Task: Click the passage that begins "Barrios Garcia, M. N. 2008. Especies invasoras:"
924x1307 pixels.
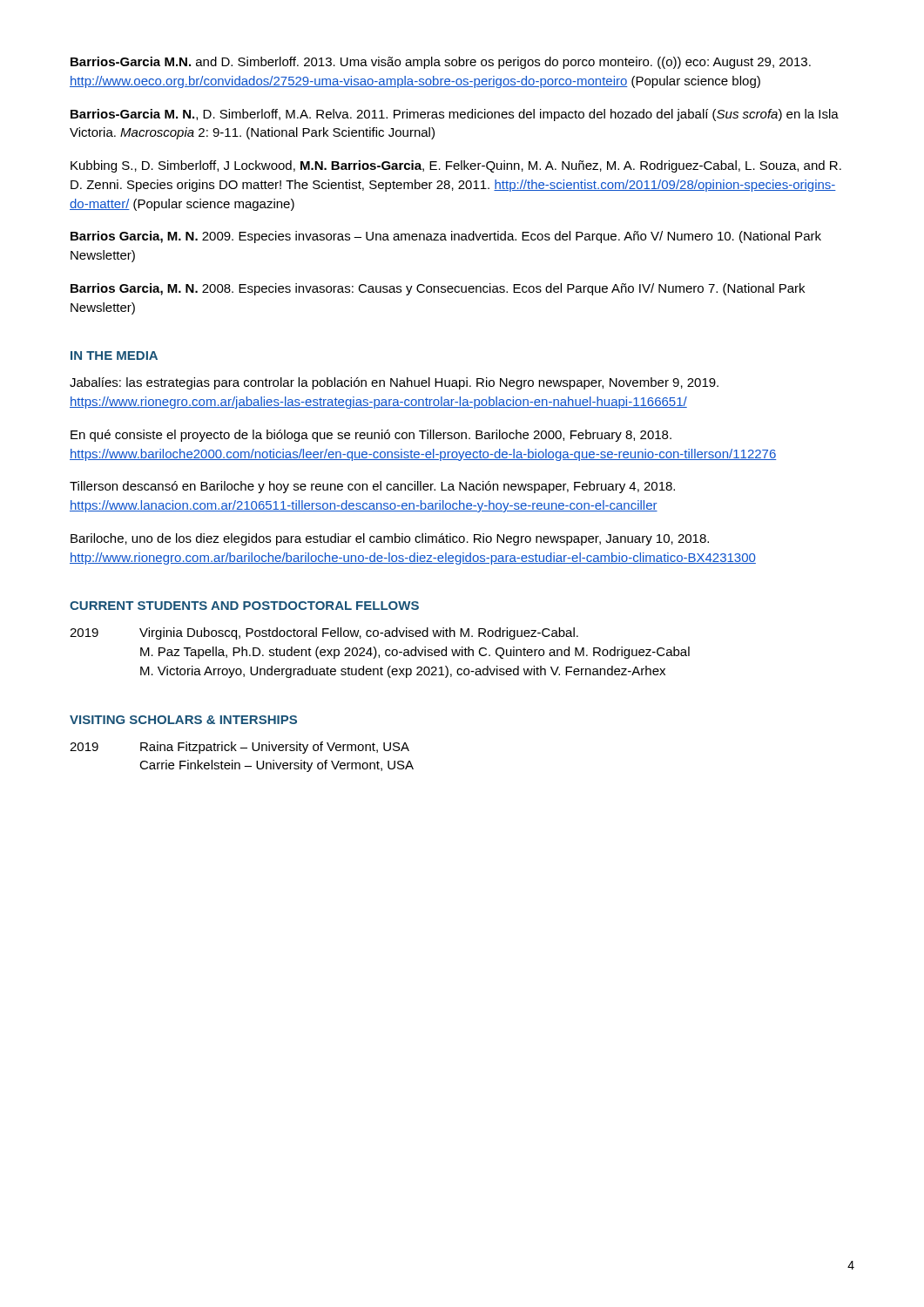Action: point(437,297)
